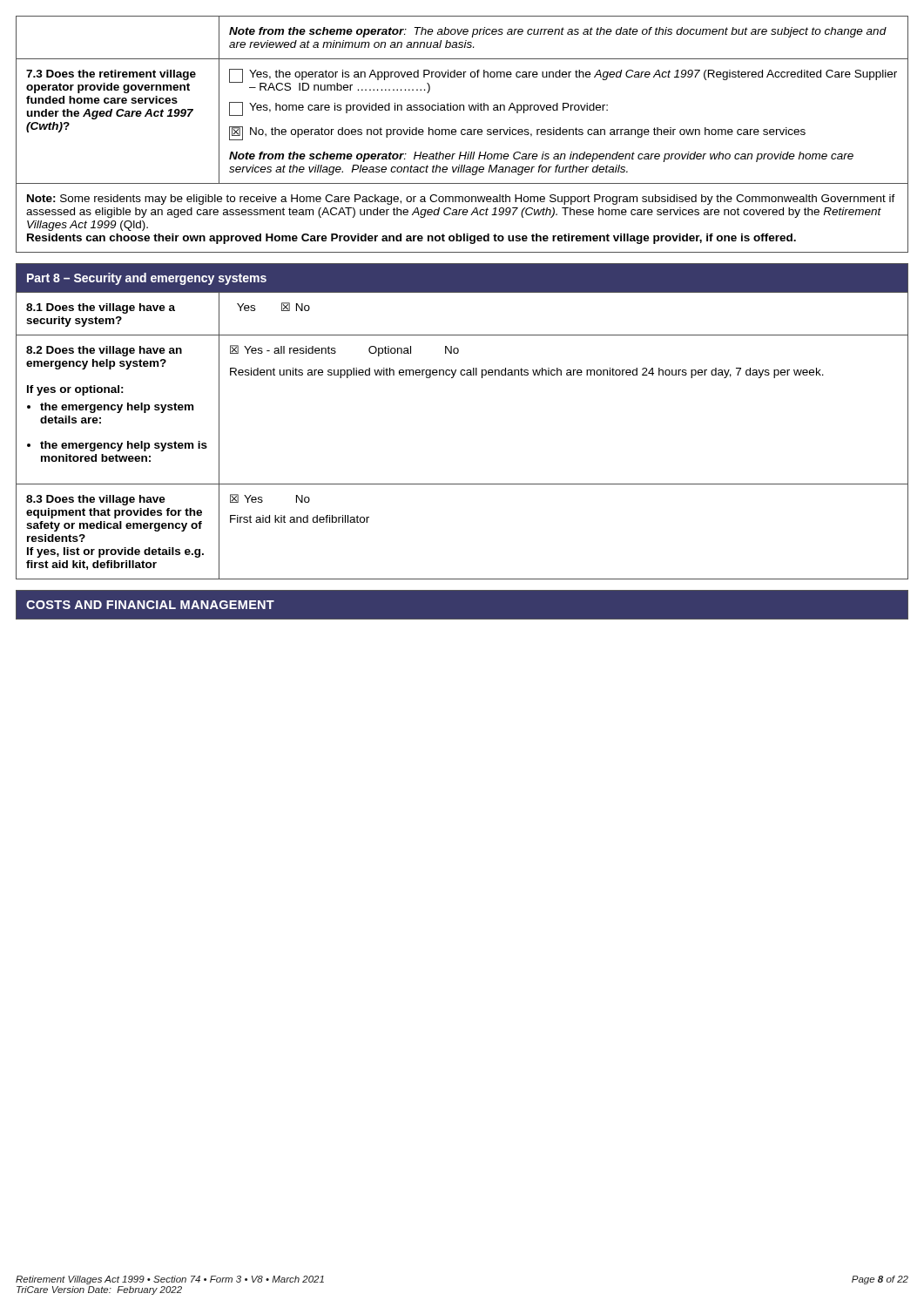This screenshot has width=924, height=1307.
Task: Point to the block beginning "Yes, the operator is an"
Action: tap(563, 121)
